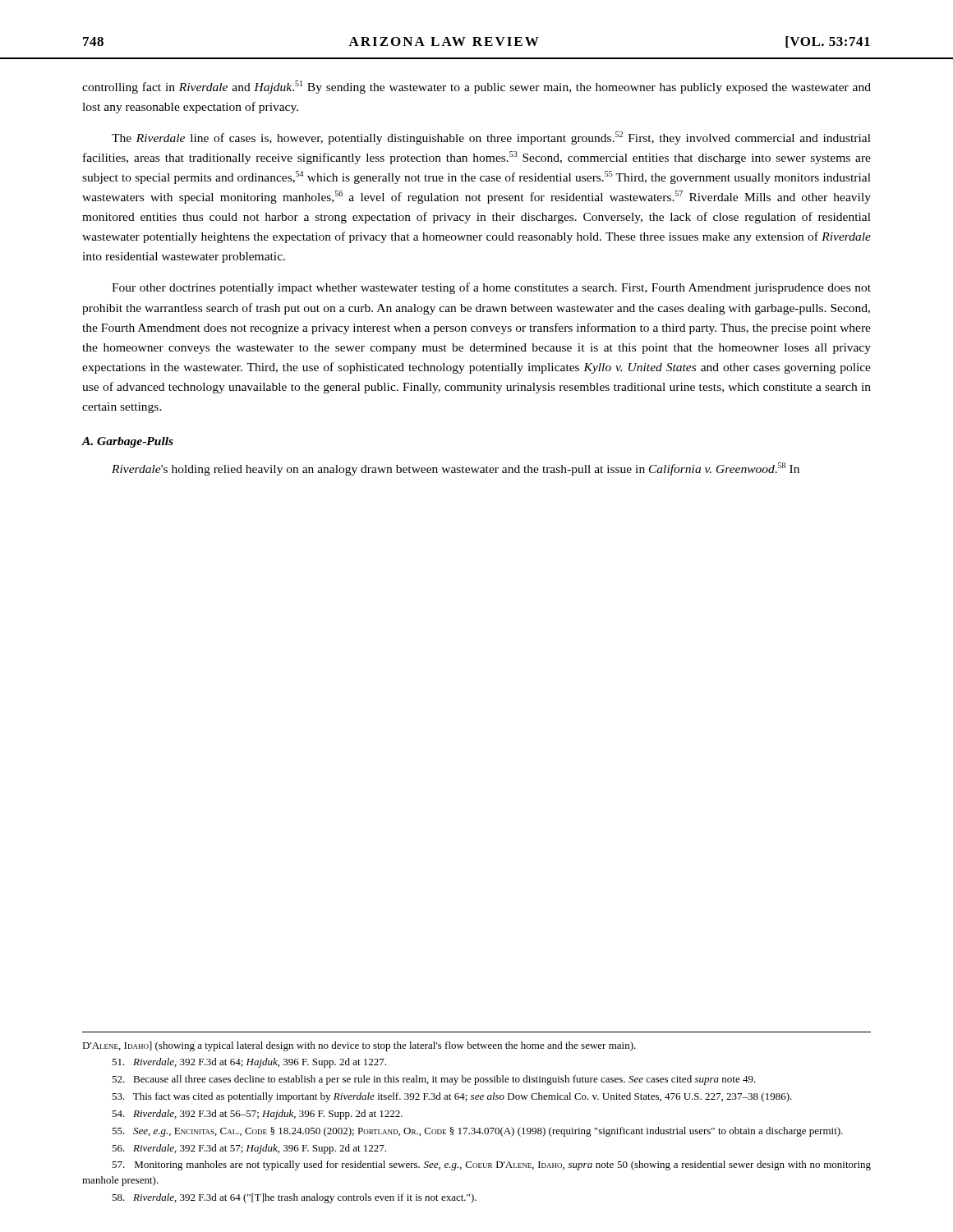Find the passage starting "controlling fact in Riverdale and Hajduk.51 By"
Image resolution: width=953 pixels, height=1232 pixels.
476,97
